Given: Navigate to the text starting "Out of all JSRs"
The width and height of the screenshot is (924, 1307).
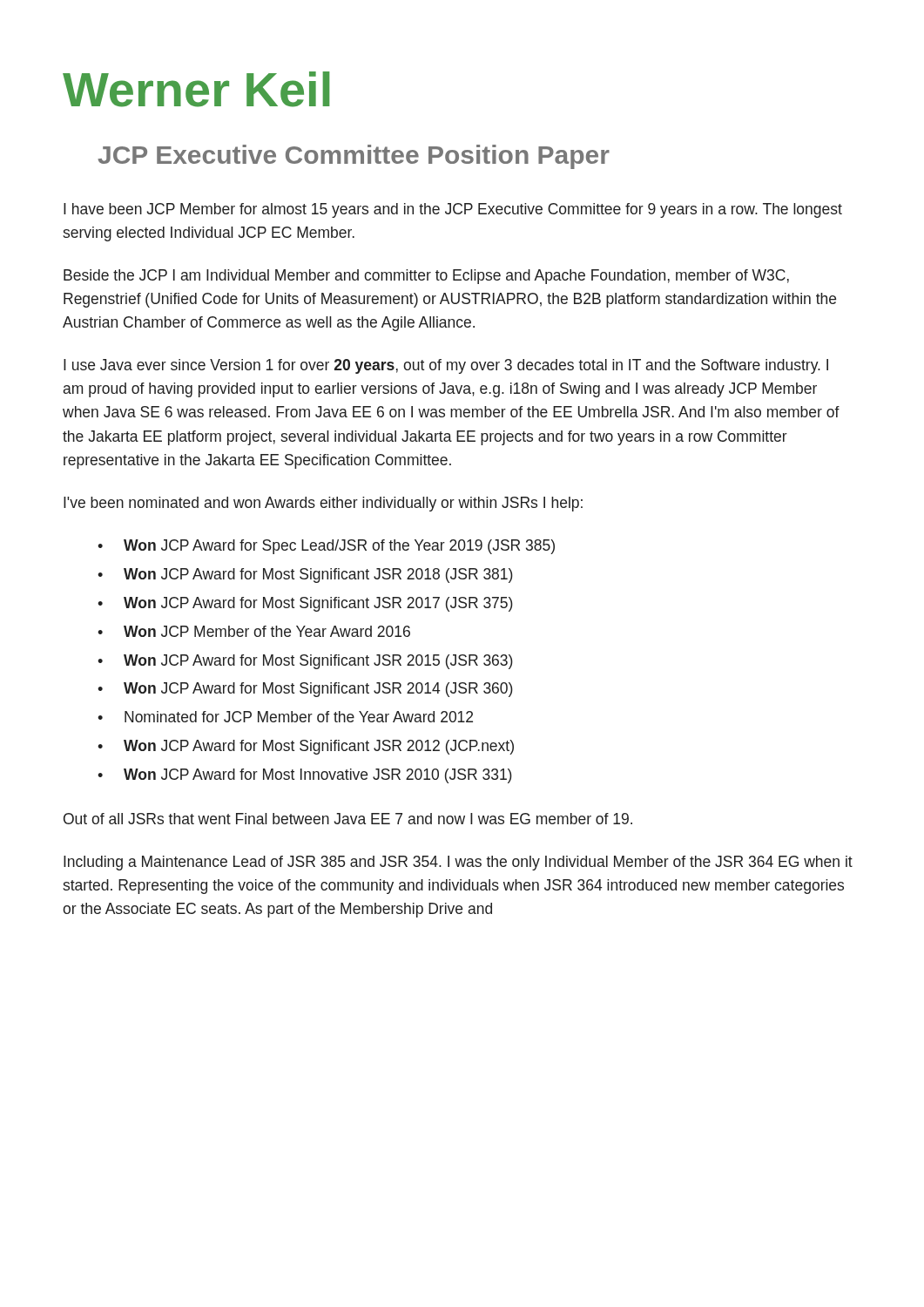Looking at the screenshot, I should click(459, 820).
